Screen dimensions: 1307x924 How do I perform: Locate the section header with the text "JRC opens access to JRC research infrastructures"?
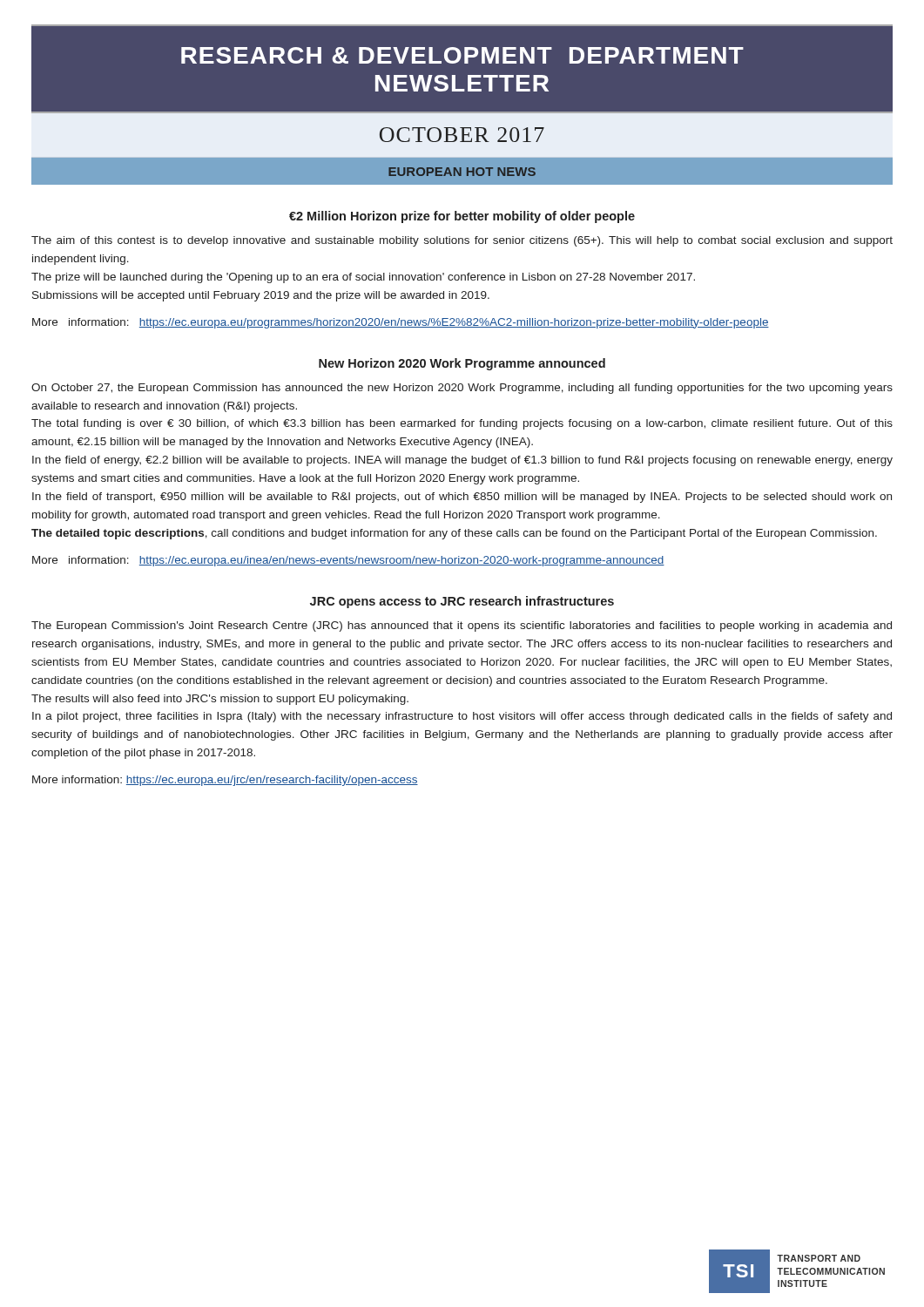coord(462,601)
